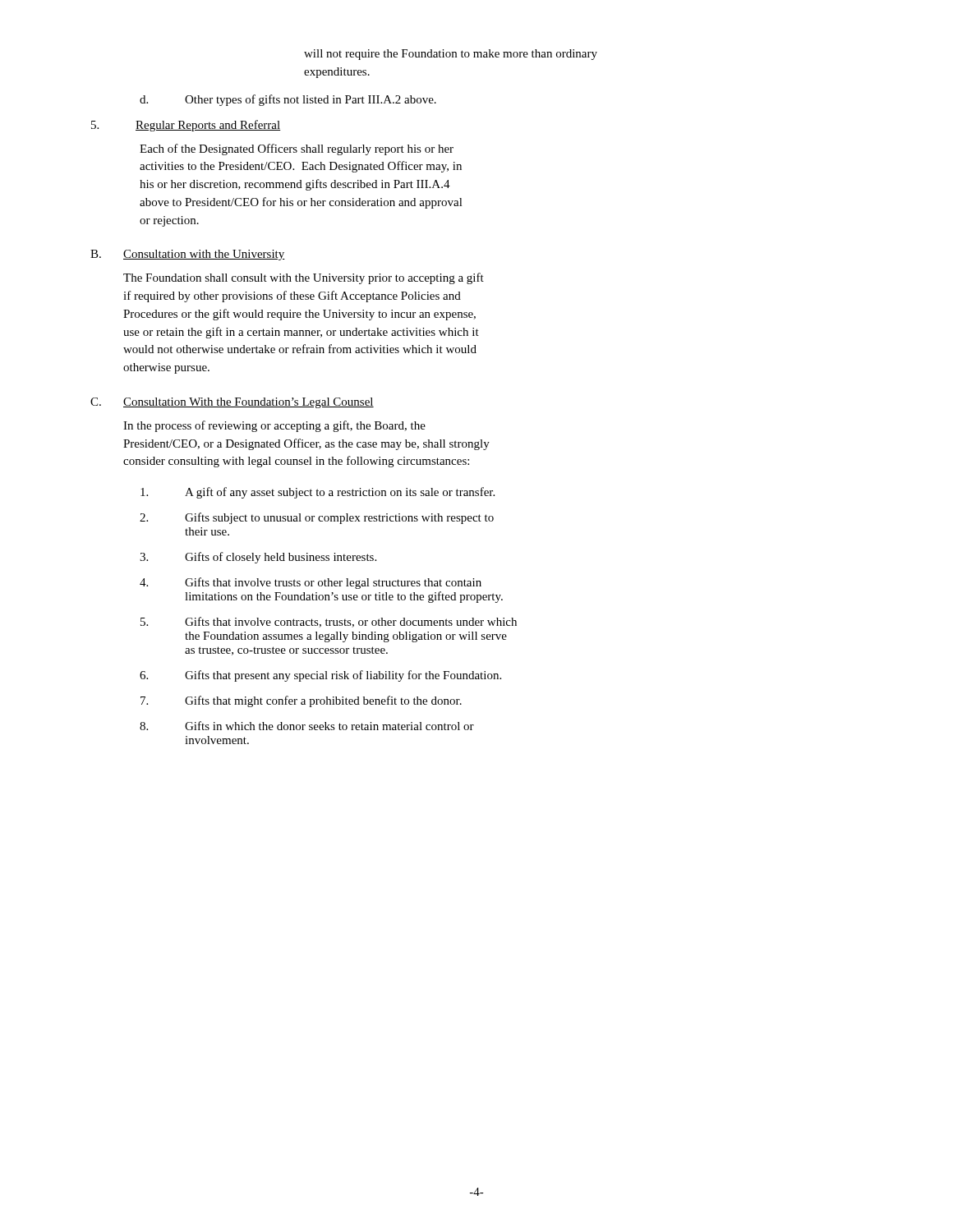
Task: Point to the text block starting "C. Consultation With the Foundation’s Legal Counsel"
Action: click(x=232, y=402)
